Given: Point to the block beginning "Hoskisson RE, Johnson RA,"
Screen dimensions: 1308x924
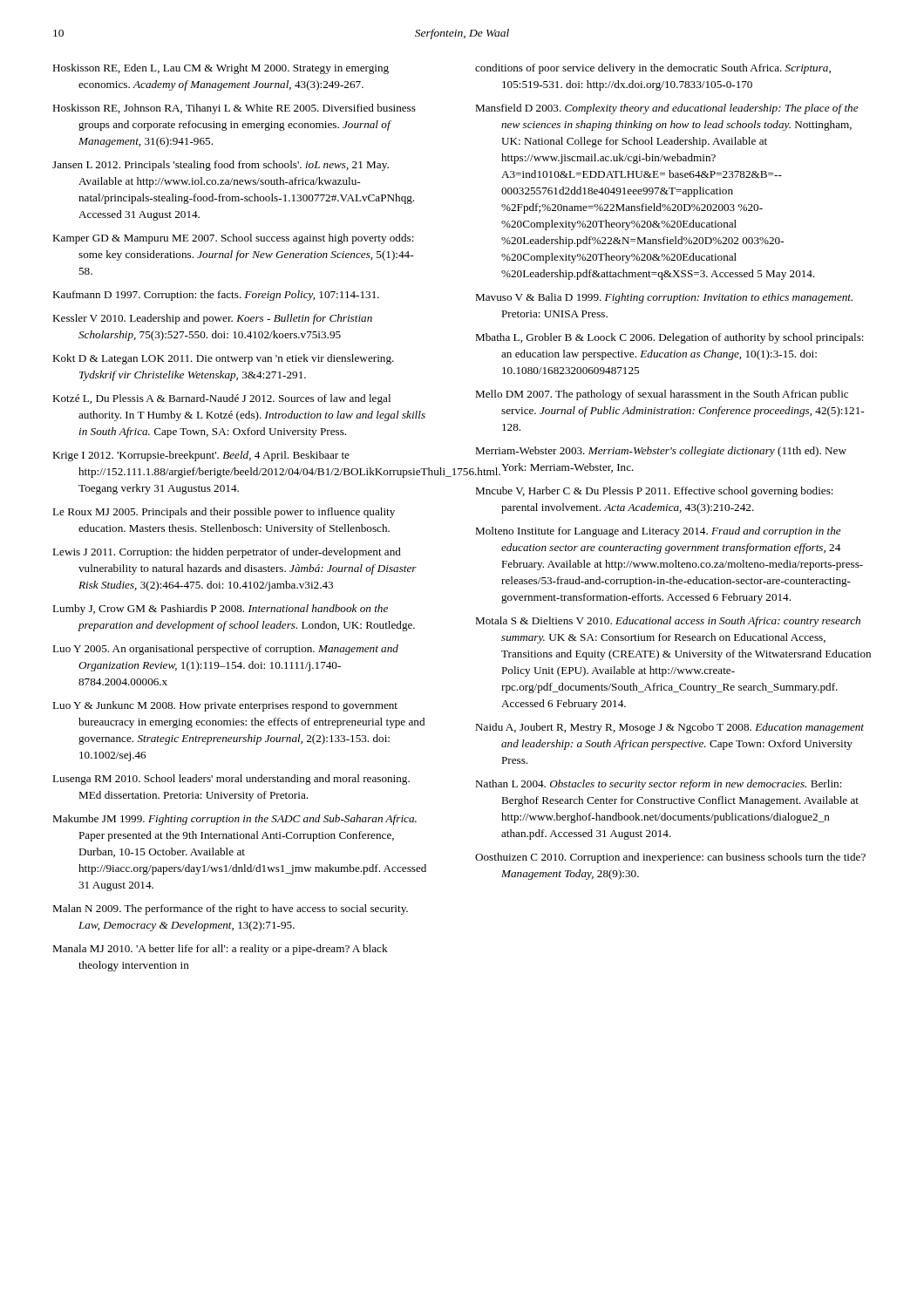Looking at the screenshot, I should [234, 124].
